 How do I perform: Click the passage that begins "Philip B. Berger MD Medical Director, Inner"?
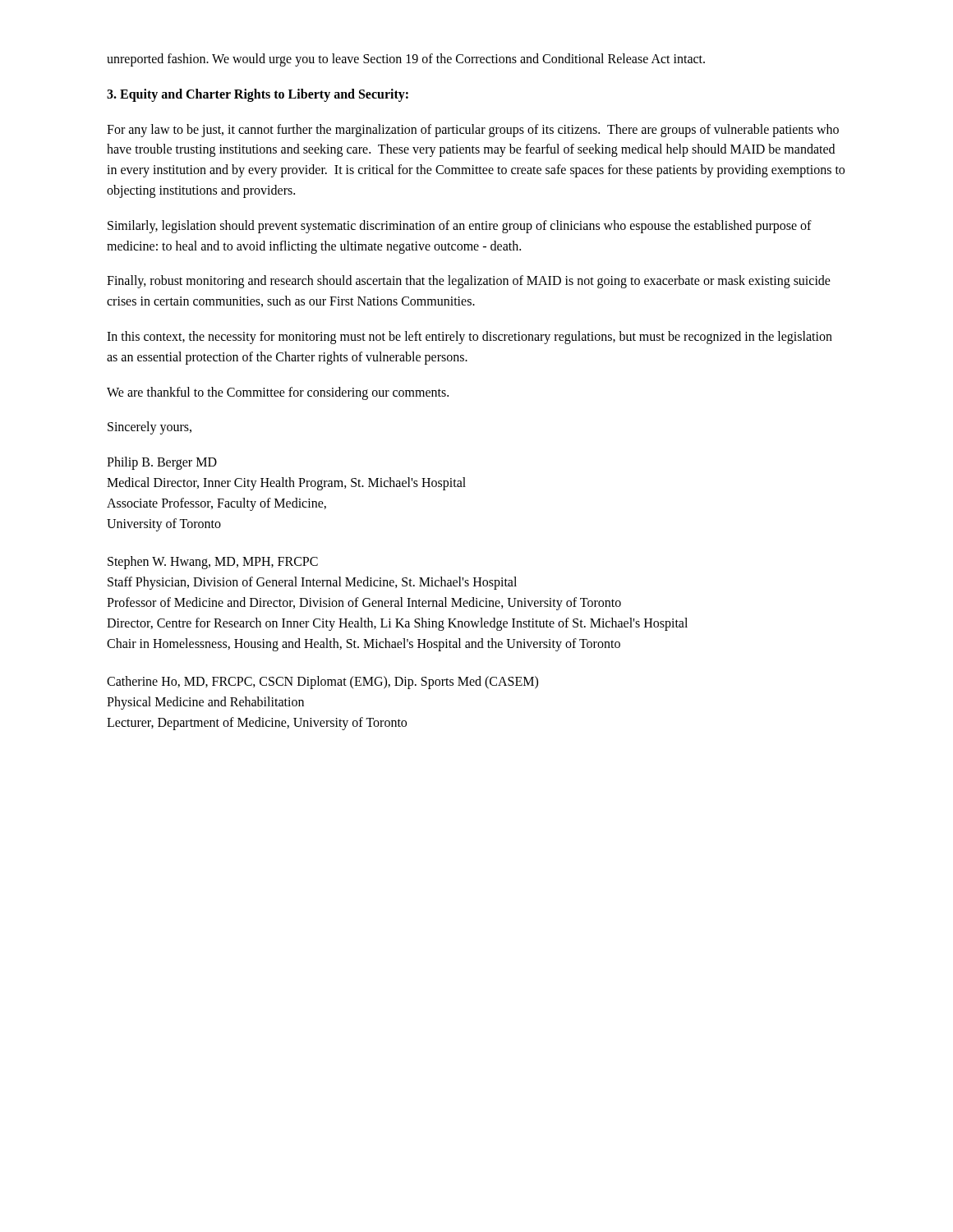pyautogui.click(x=286, y=493)
